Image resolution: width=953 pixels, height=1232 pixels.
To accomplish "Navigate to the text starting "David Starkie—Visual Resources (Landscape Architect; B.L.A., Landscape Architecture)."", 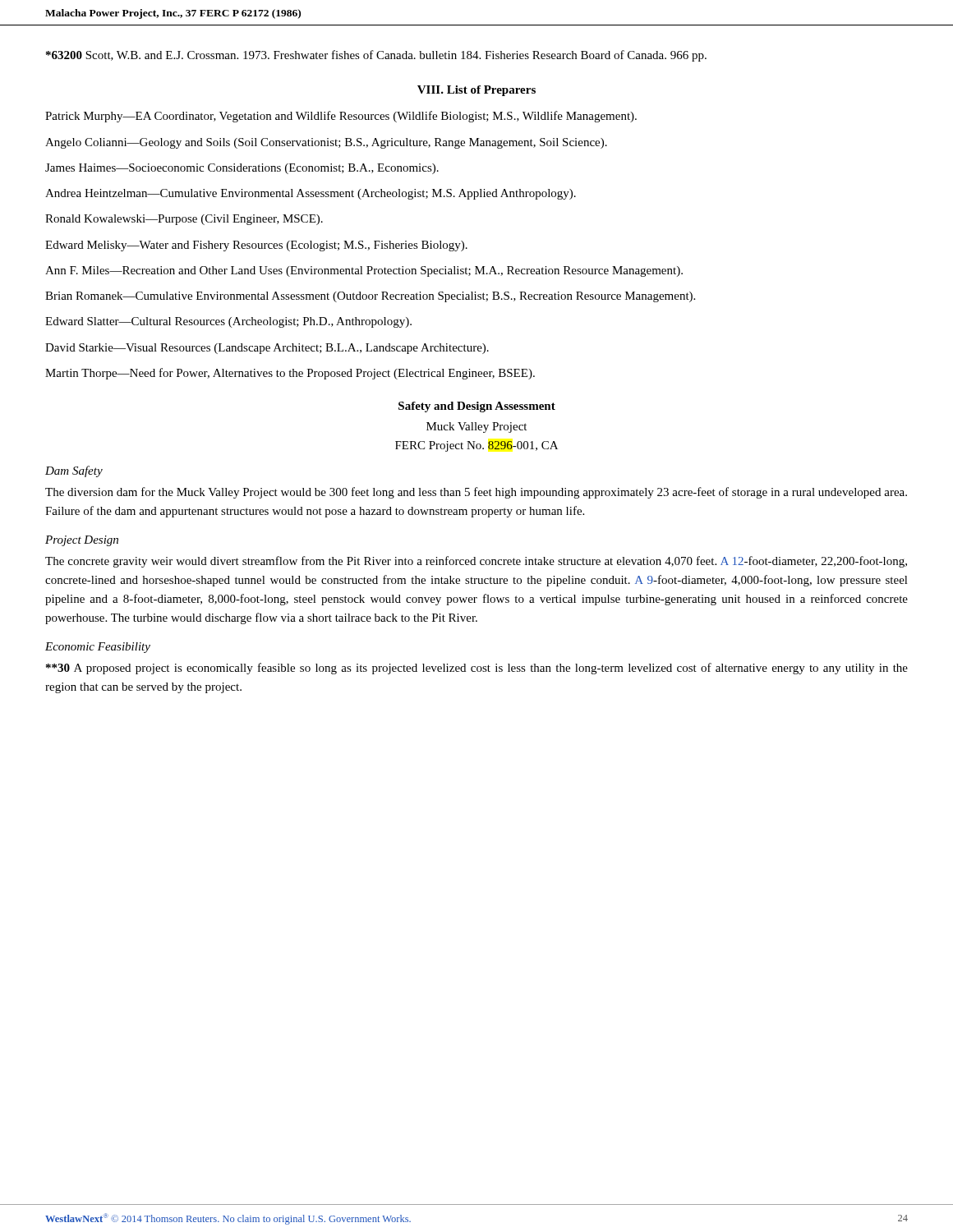I will coord(267,347).
